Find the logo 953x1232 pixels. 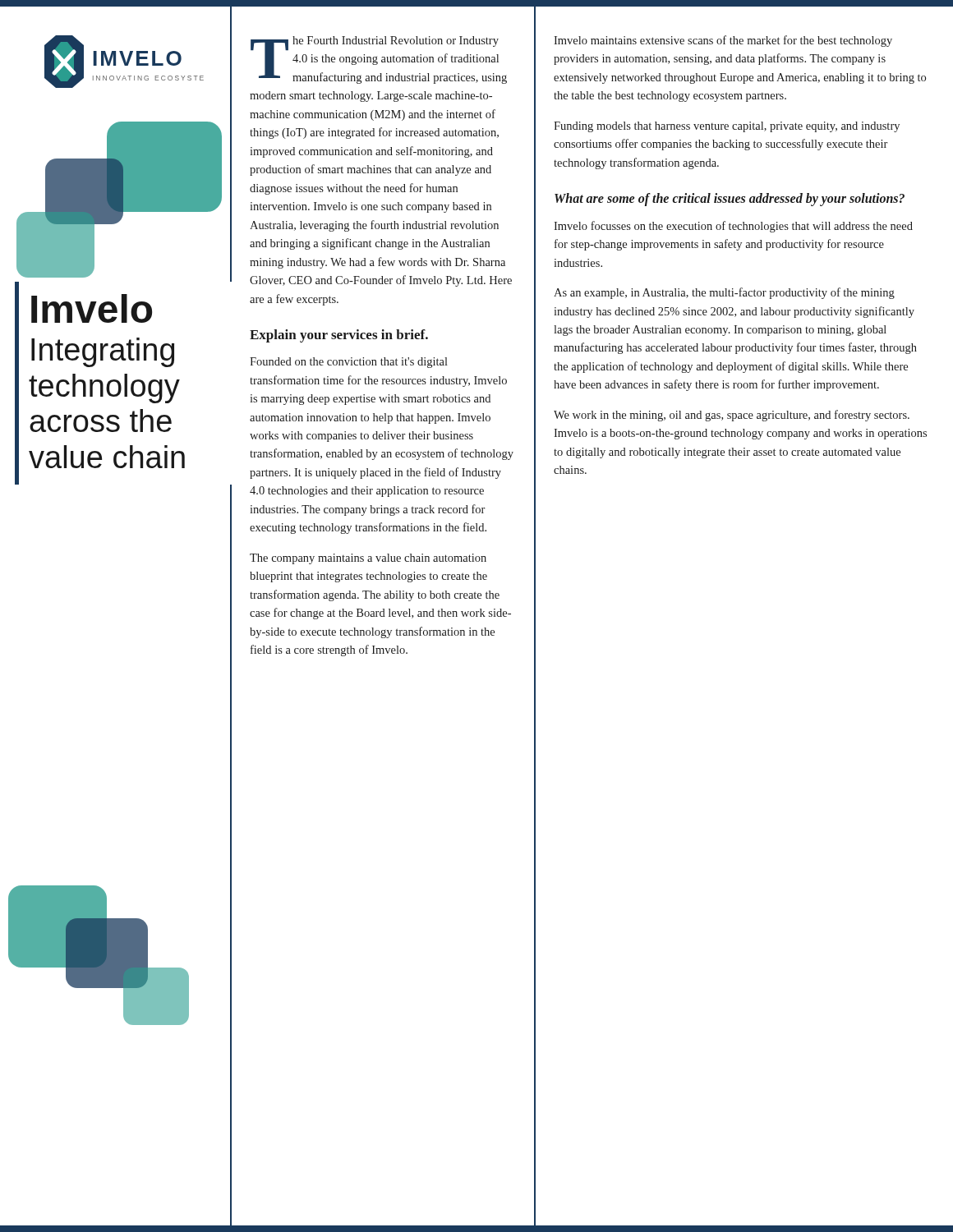(x=115, y=72)
